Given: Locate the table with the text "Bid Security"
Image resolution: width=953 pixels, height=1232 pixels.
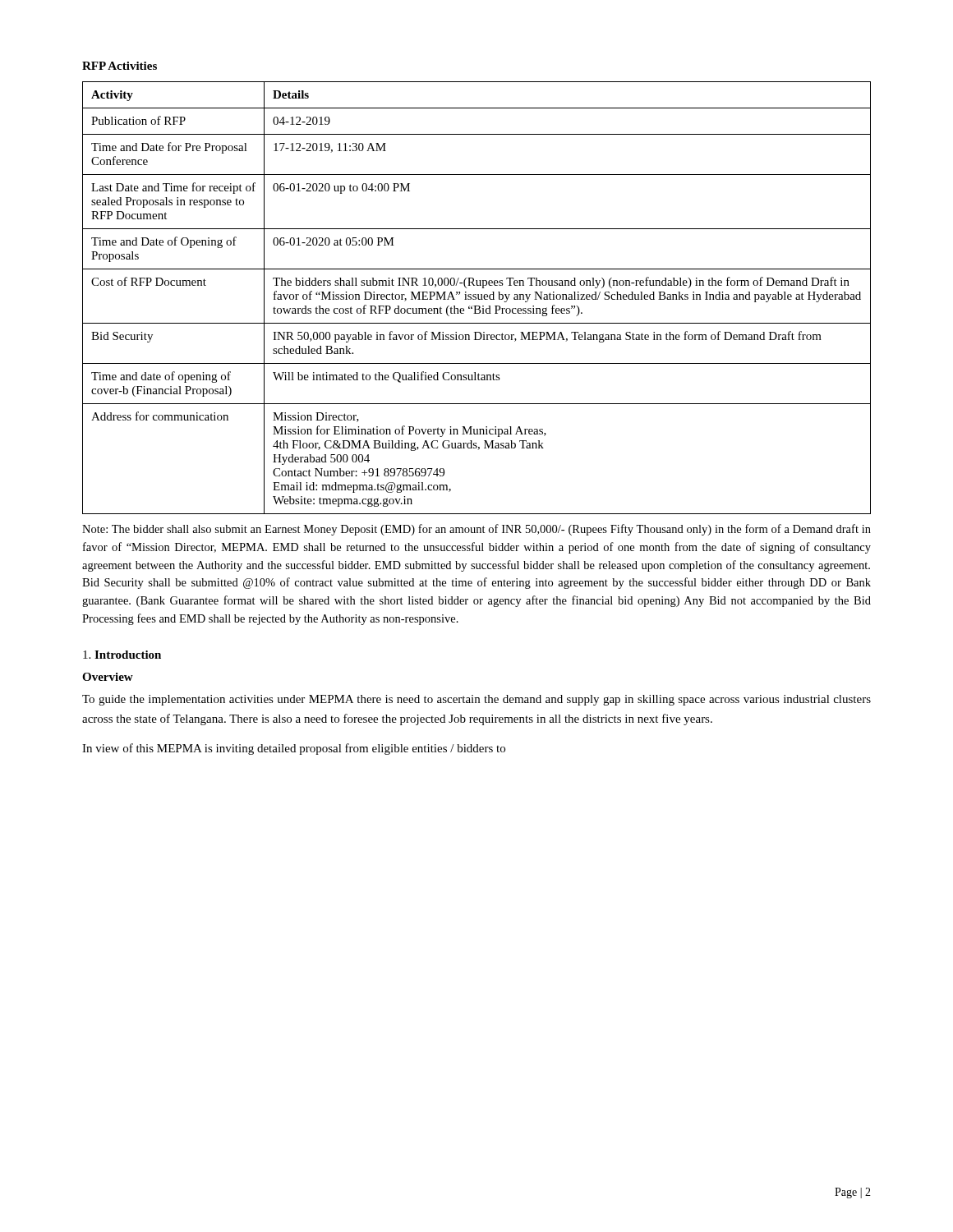Looking at the screenshot, I should (x=476, y=298).
